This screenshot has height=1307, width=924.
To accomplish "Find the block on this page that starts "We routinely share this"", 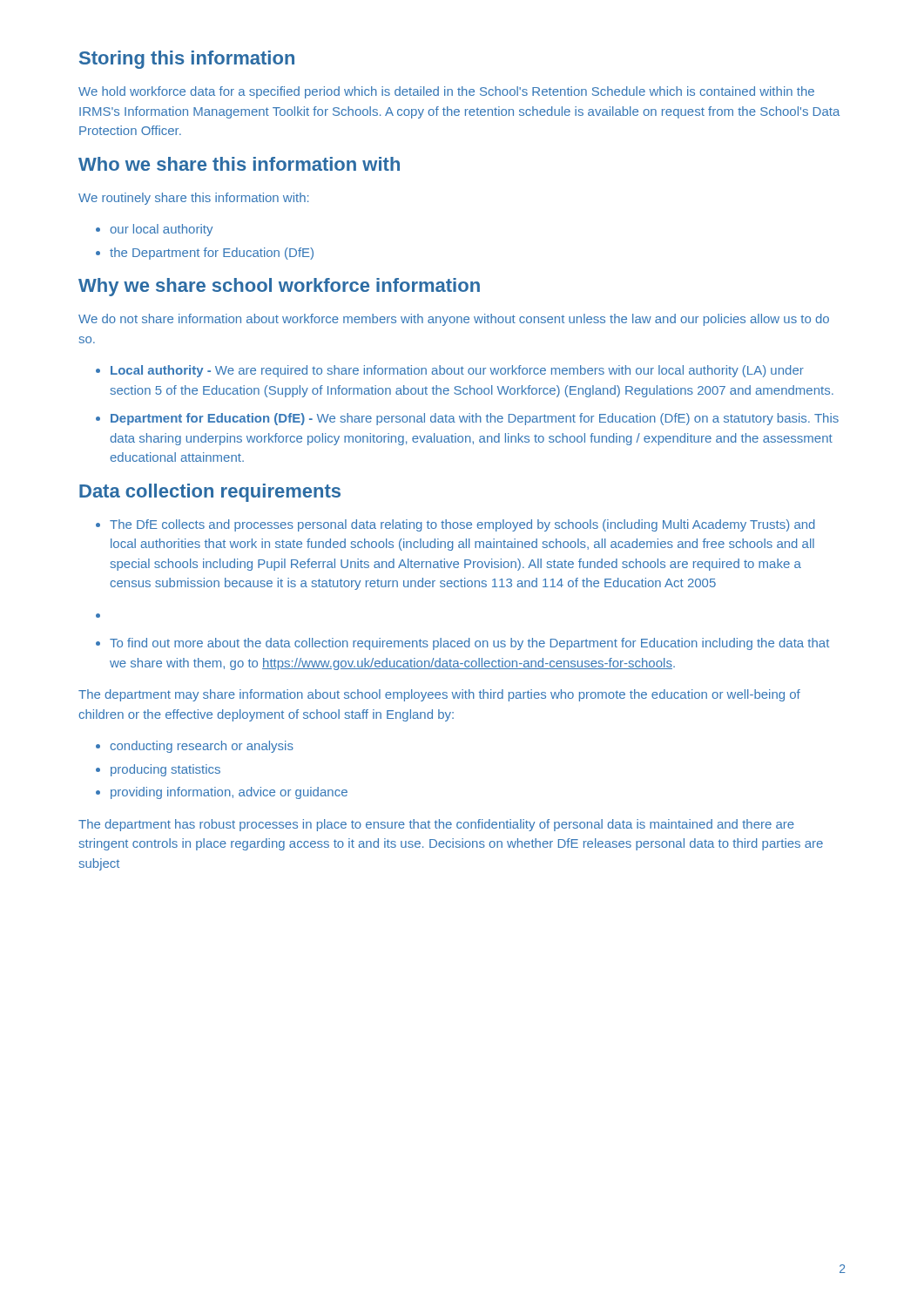I will pyautogui.click(x=193, y=199).
